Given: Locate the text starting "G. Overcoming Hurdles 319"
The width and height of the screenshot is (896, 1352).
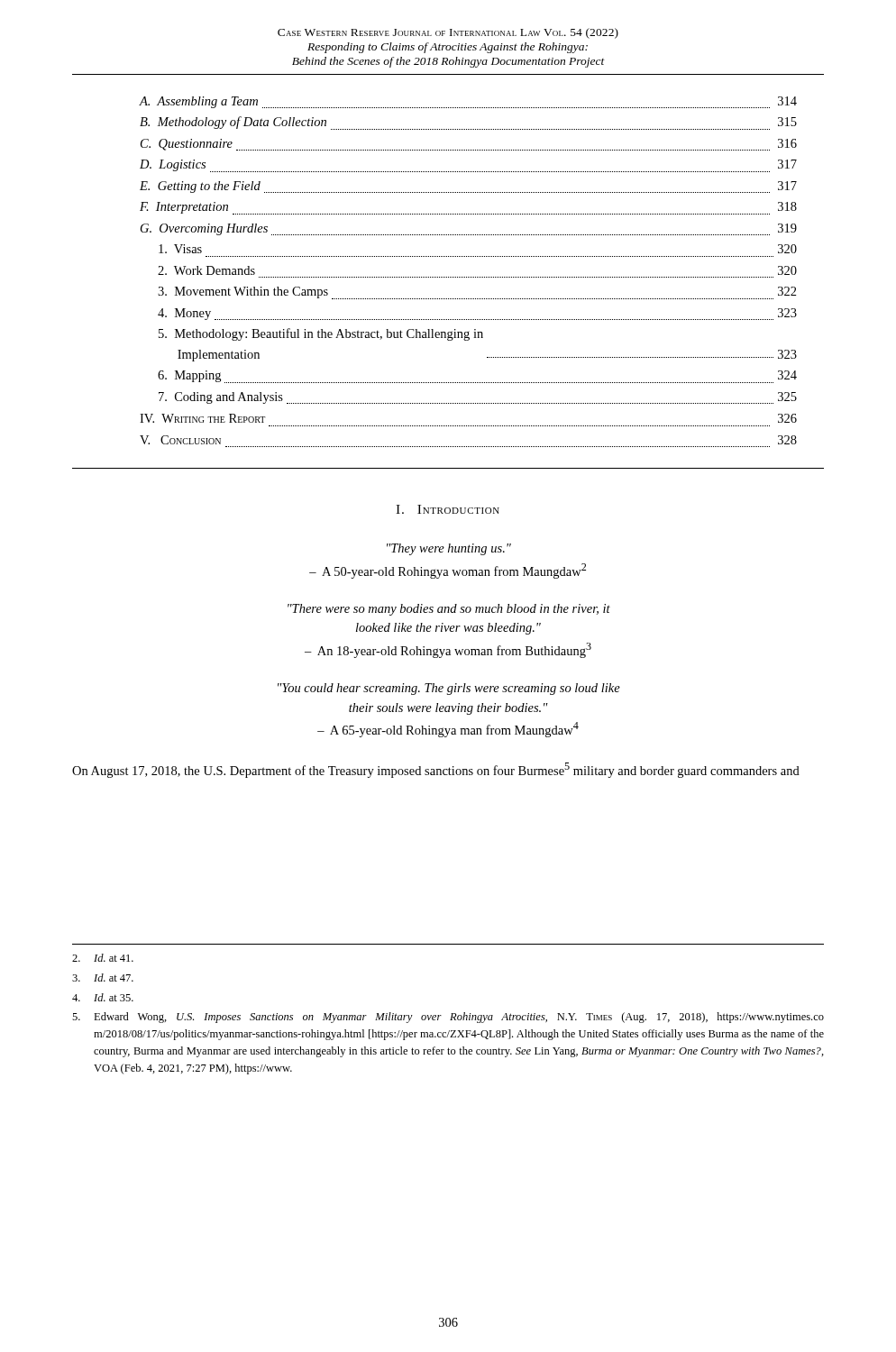Looking at the screenshot, I should (468, 228).
